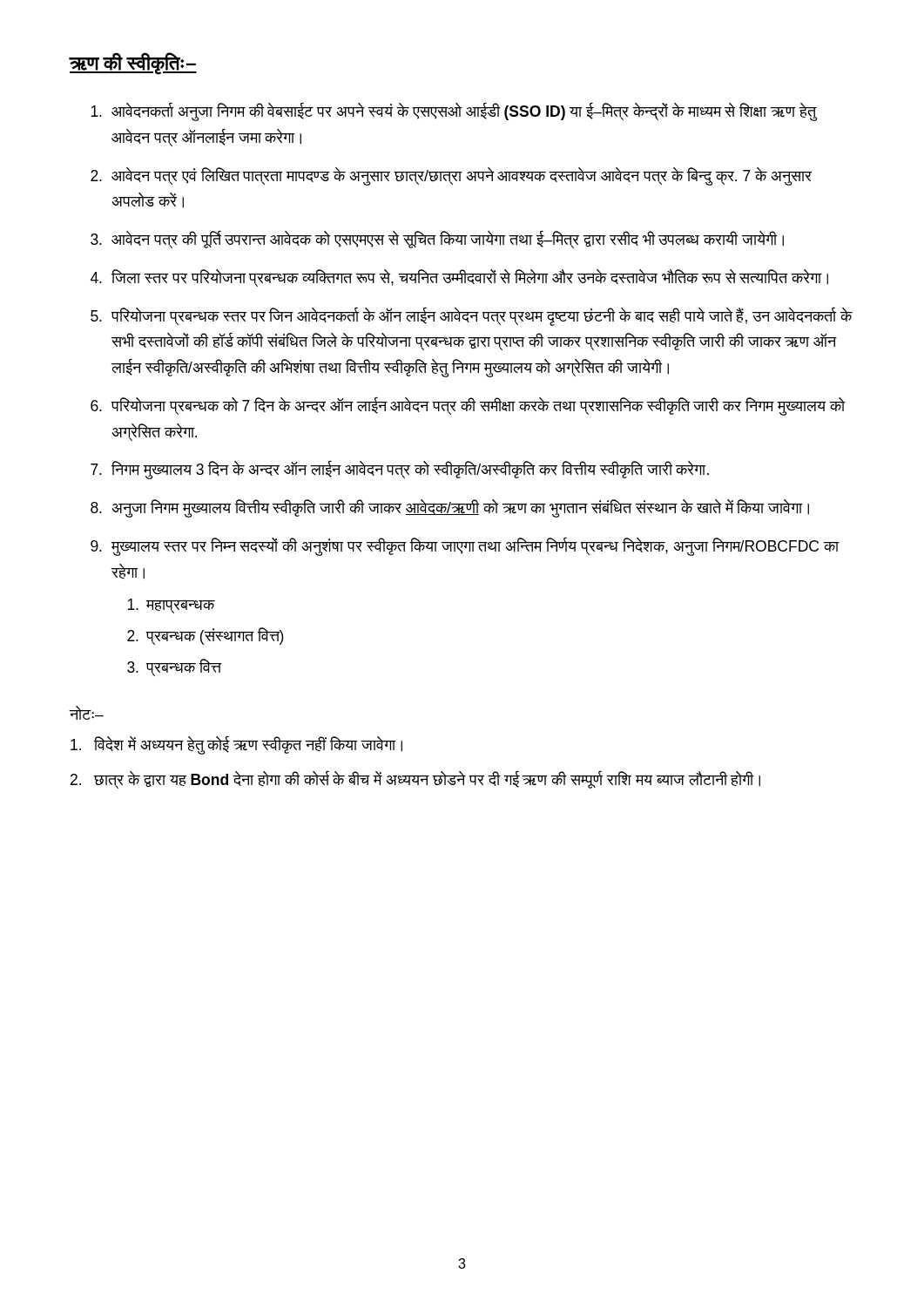The image size is (924, 1307).
Task: Select the passage starting "3. प्रबन्धक वित्त"
Action: [166, 668]
